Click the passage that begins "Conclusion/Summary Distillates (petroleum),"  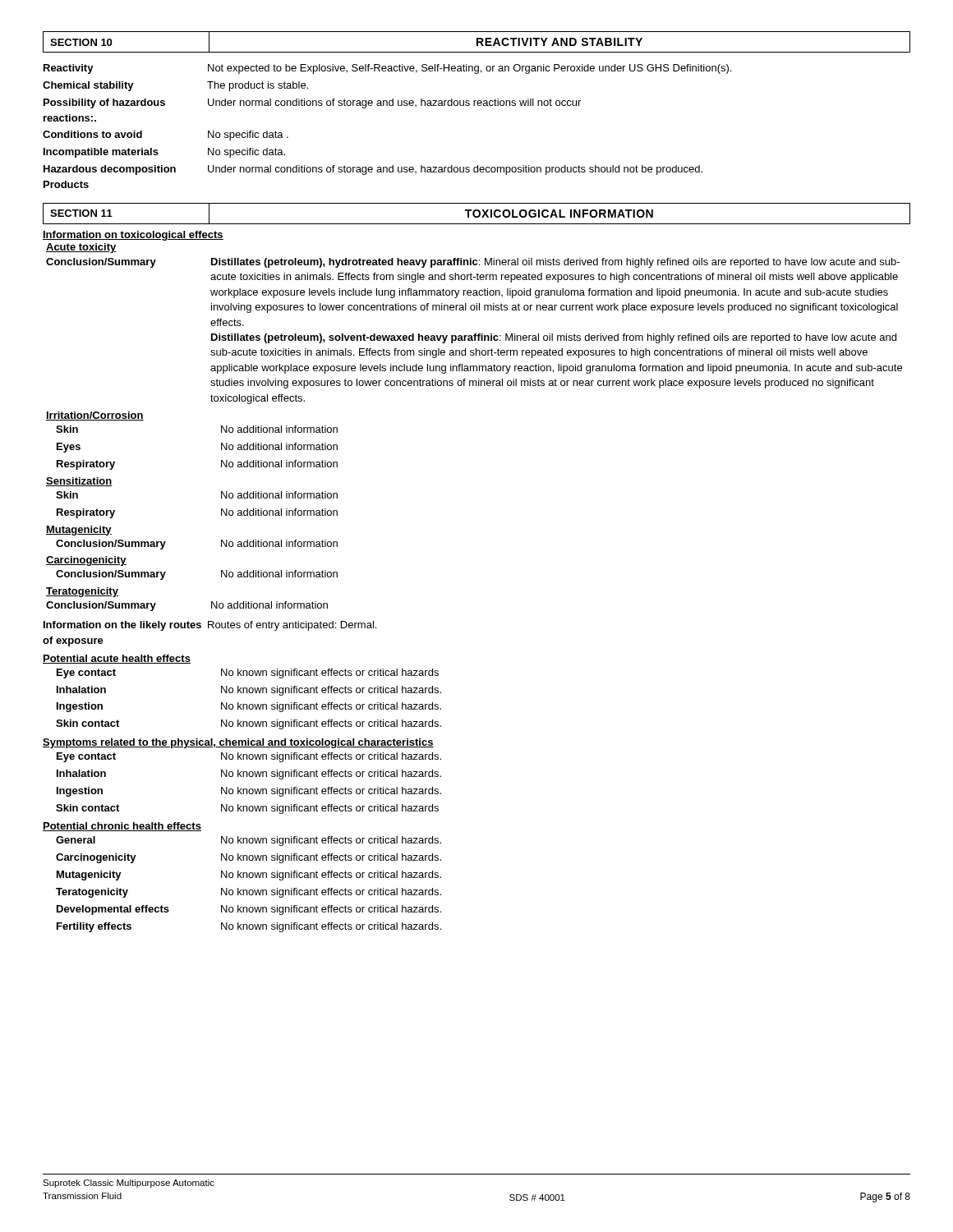pos(476,330)
